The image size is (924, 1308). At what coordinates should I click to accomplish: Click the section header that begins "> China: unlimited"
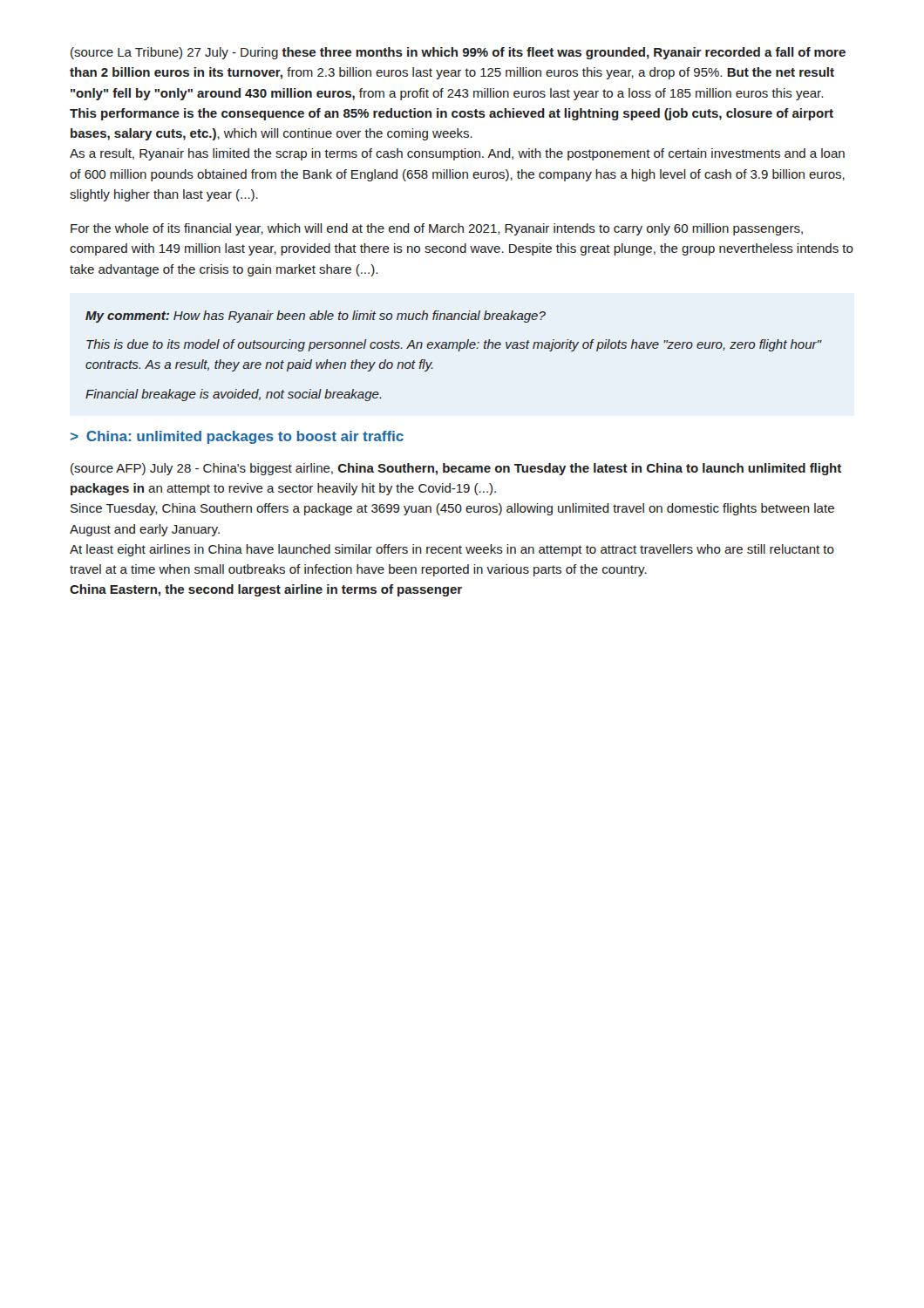(x=237, y=436)
